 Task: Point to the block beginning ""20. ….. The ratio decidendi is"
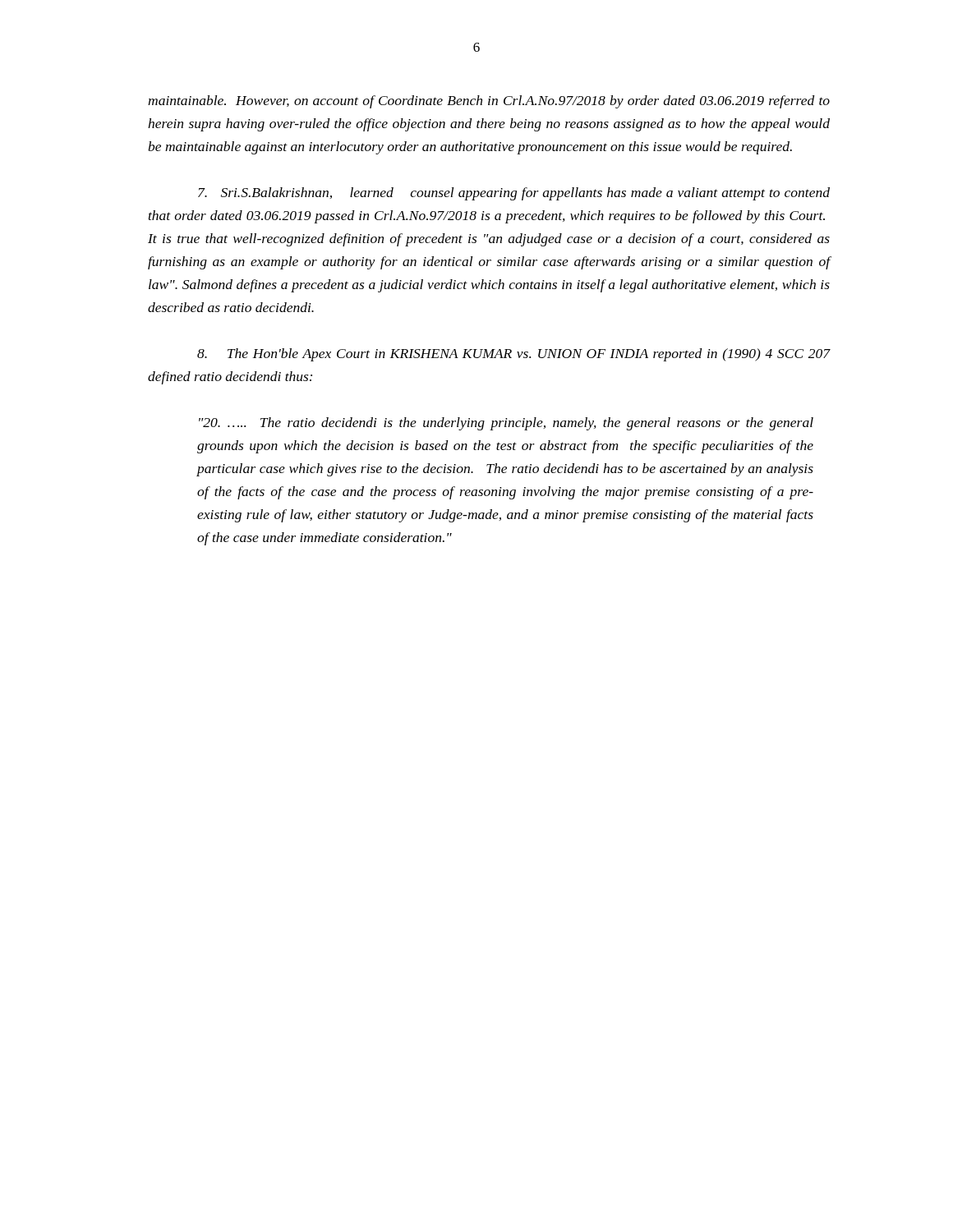coord(505,480)
